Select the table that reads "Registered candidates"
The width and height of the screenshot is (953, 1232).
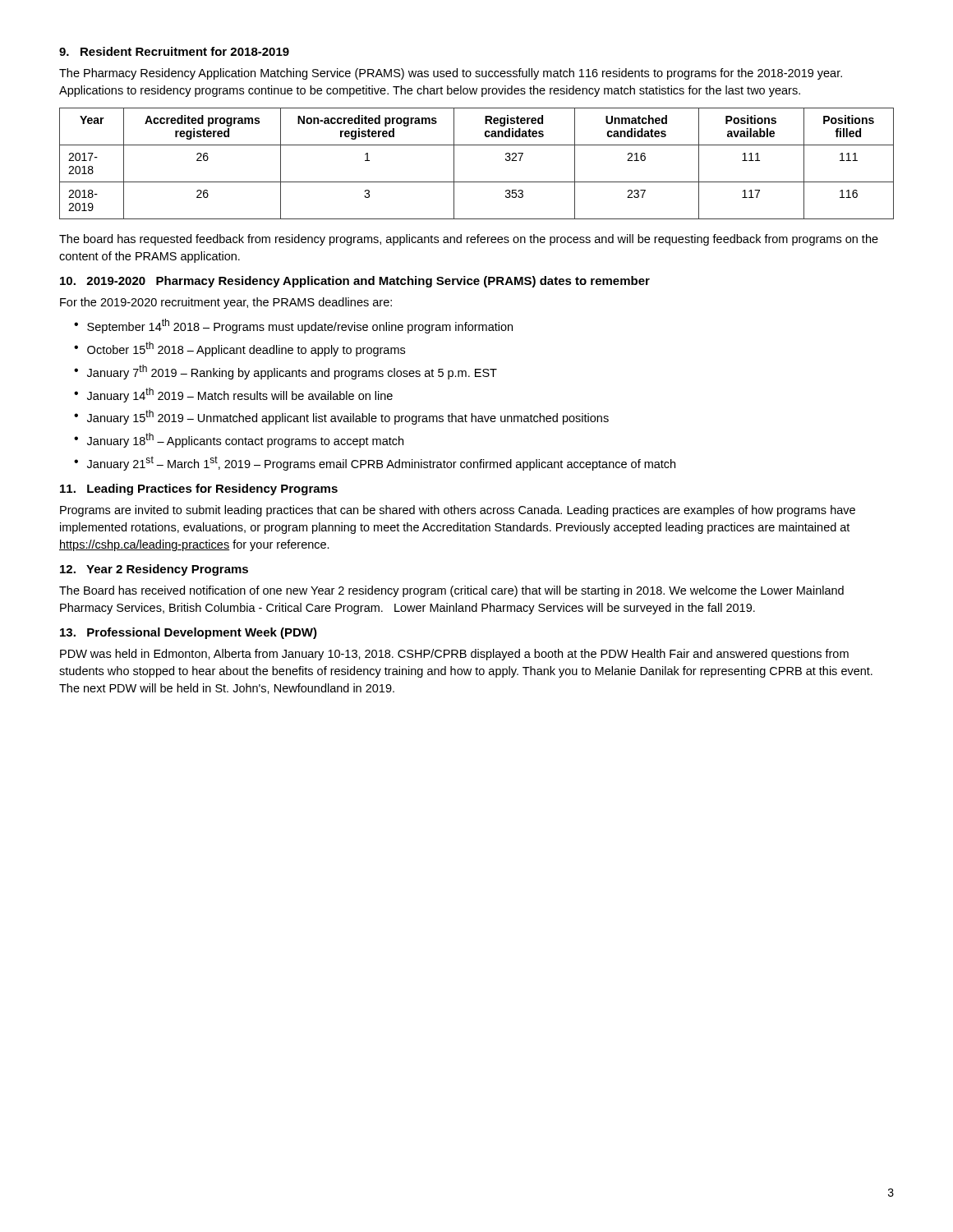476,163
